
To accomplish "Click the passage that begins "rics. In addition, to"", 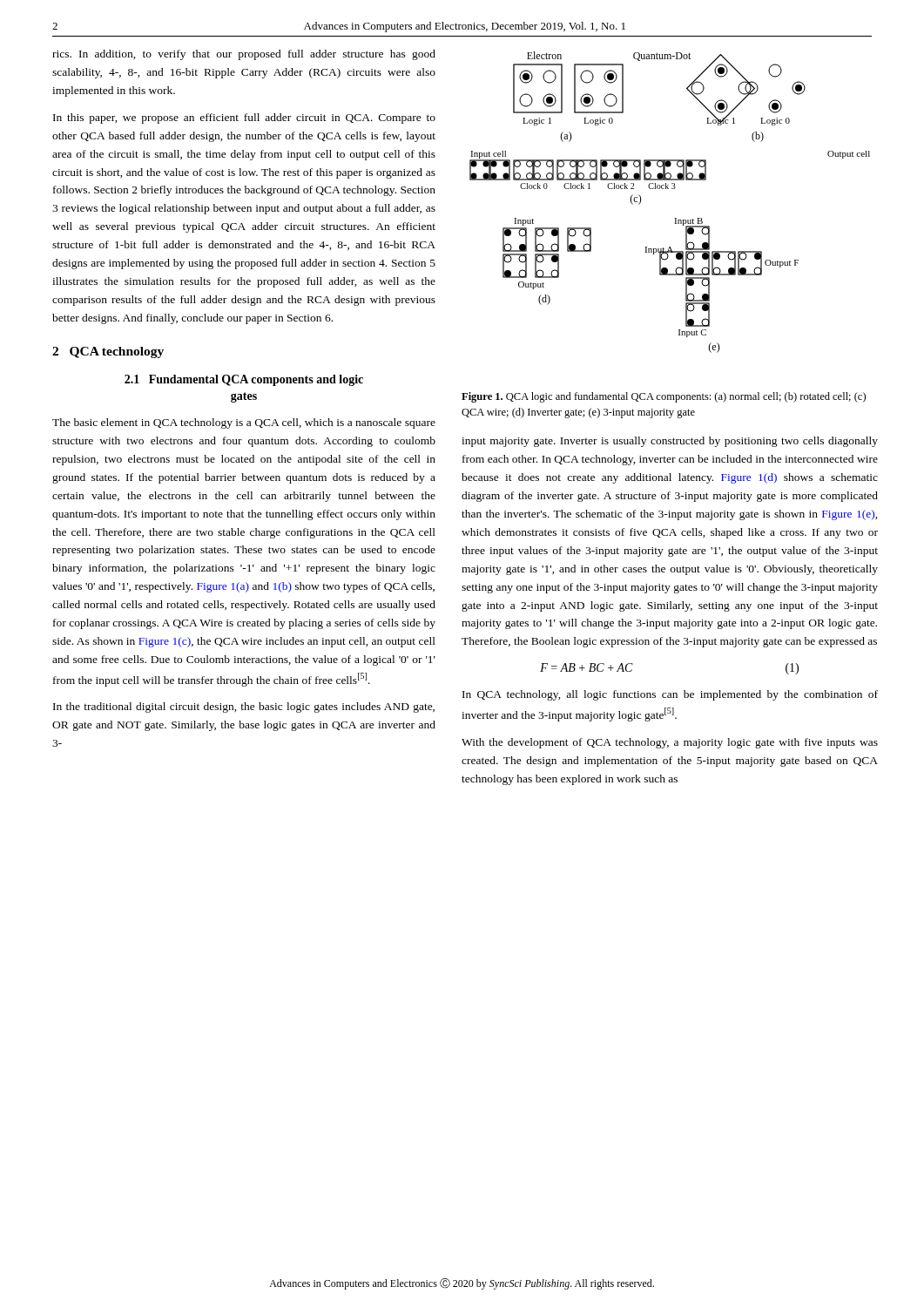I will [244, 72].
